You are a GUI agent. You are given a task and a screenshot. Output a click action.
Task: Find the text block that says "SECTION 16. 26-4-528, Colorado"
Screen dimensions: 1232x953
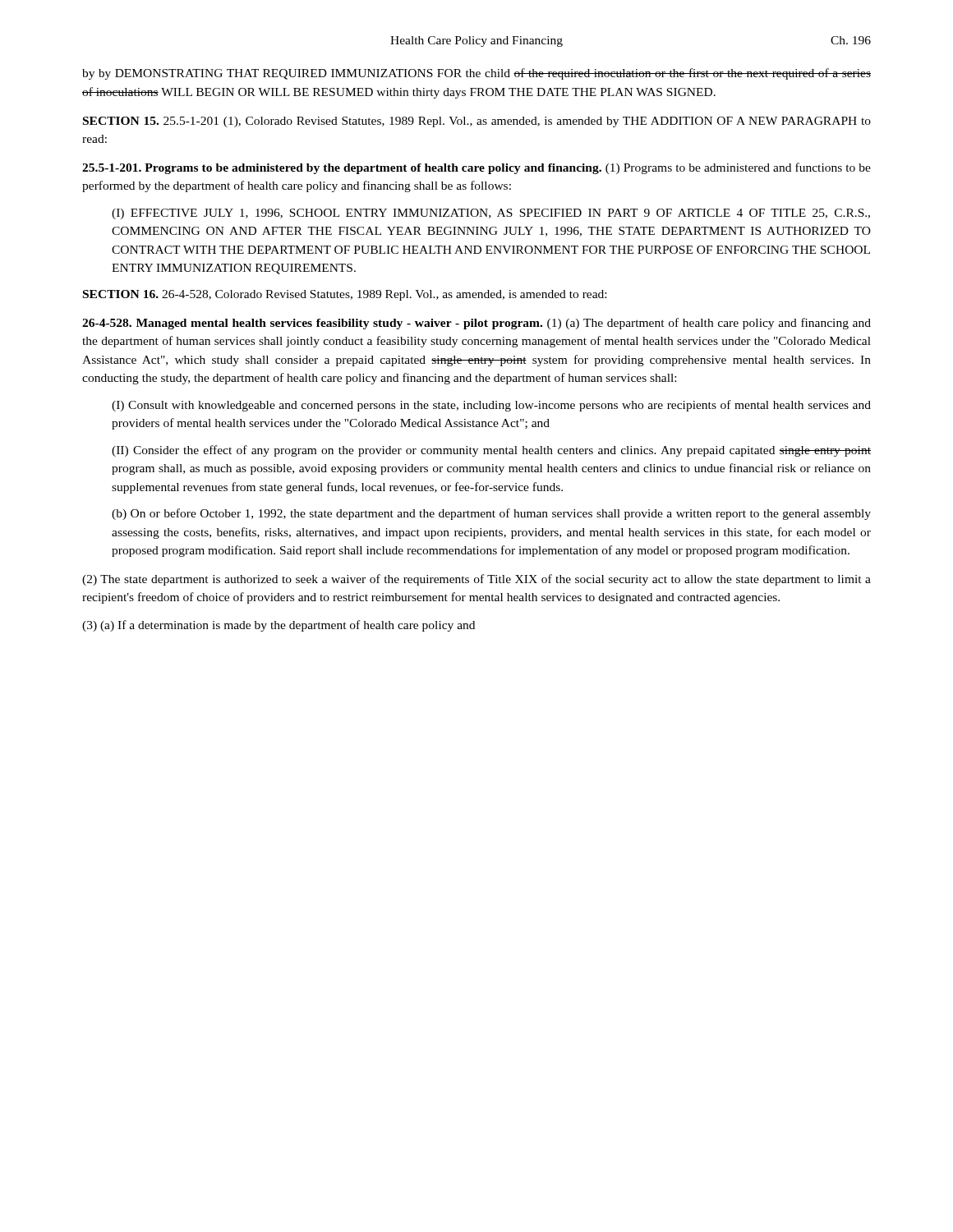[345, 294]
